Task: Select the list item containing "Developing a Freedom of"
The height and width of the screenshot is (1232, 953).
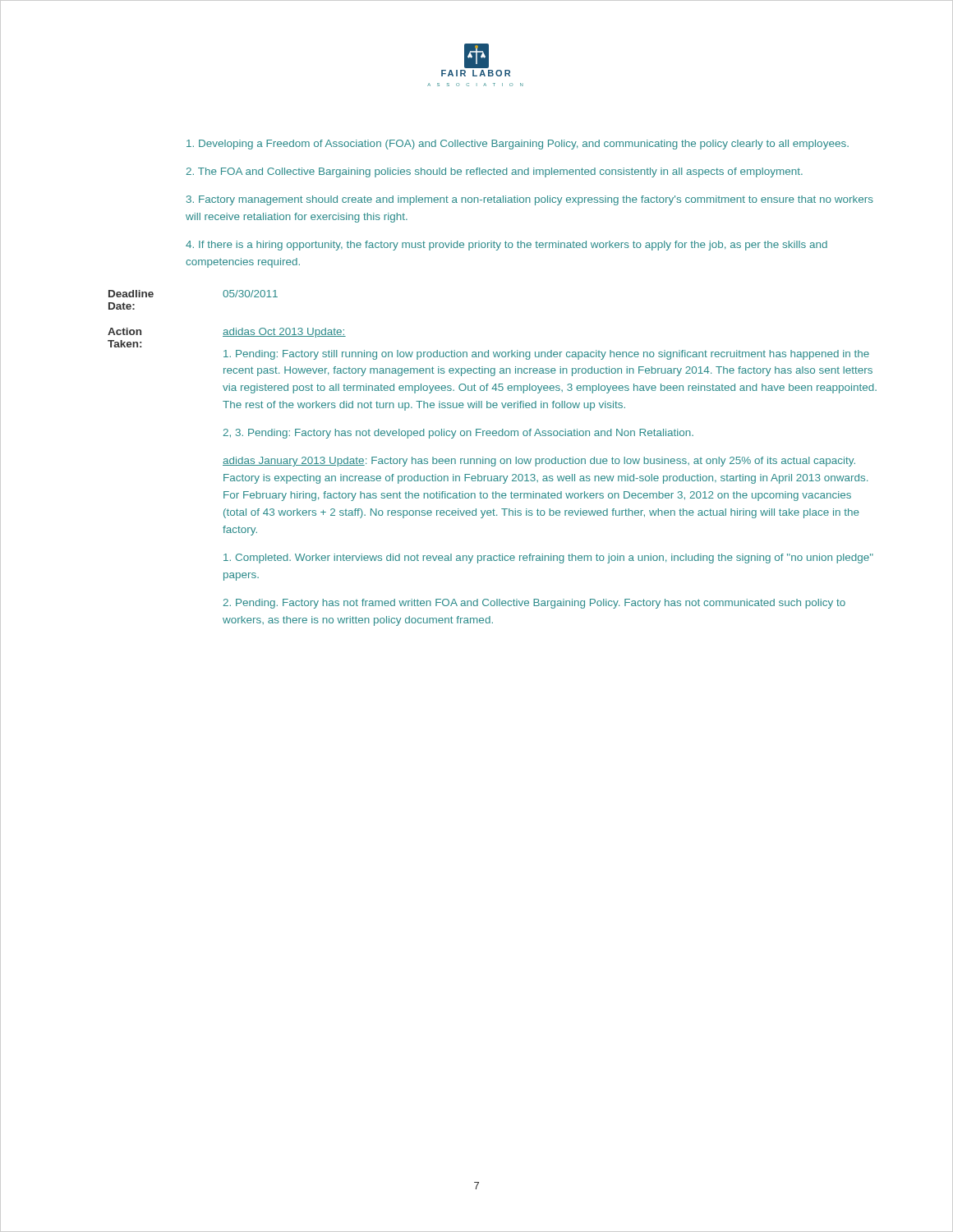Action: pos(518,143)
